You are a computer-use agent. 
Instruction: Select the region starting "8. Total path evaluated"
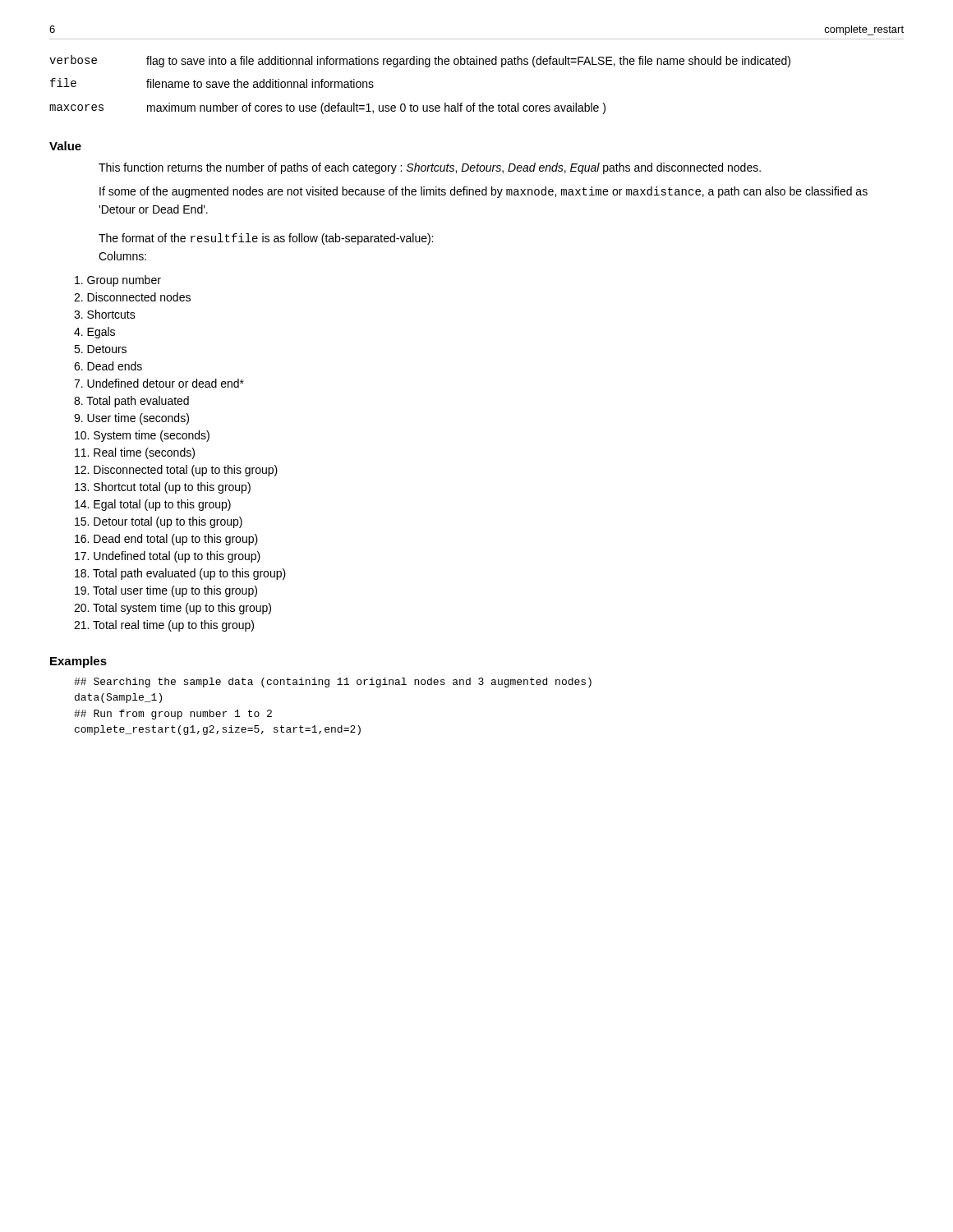(132, 401)
